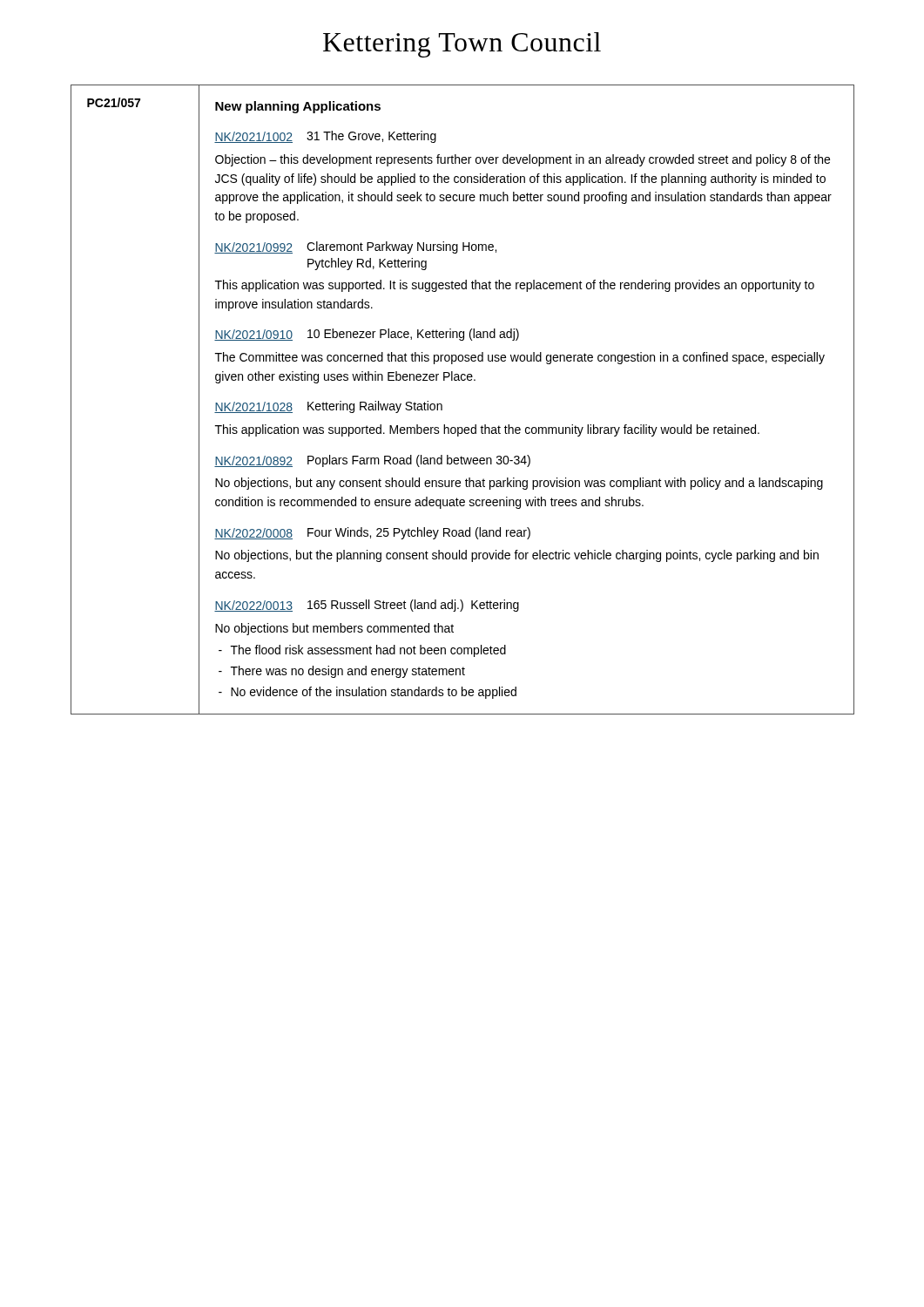Click on the title that reads "Kettering Town Council"
This screenshot has height=1307, width=924.
tap(462, 42)
